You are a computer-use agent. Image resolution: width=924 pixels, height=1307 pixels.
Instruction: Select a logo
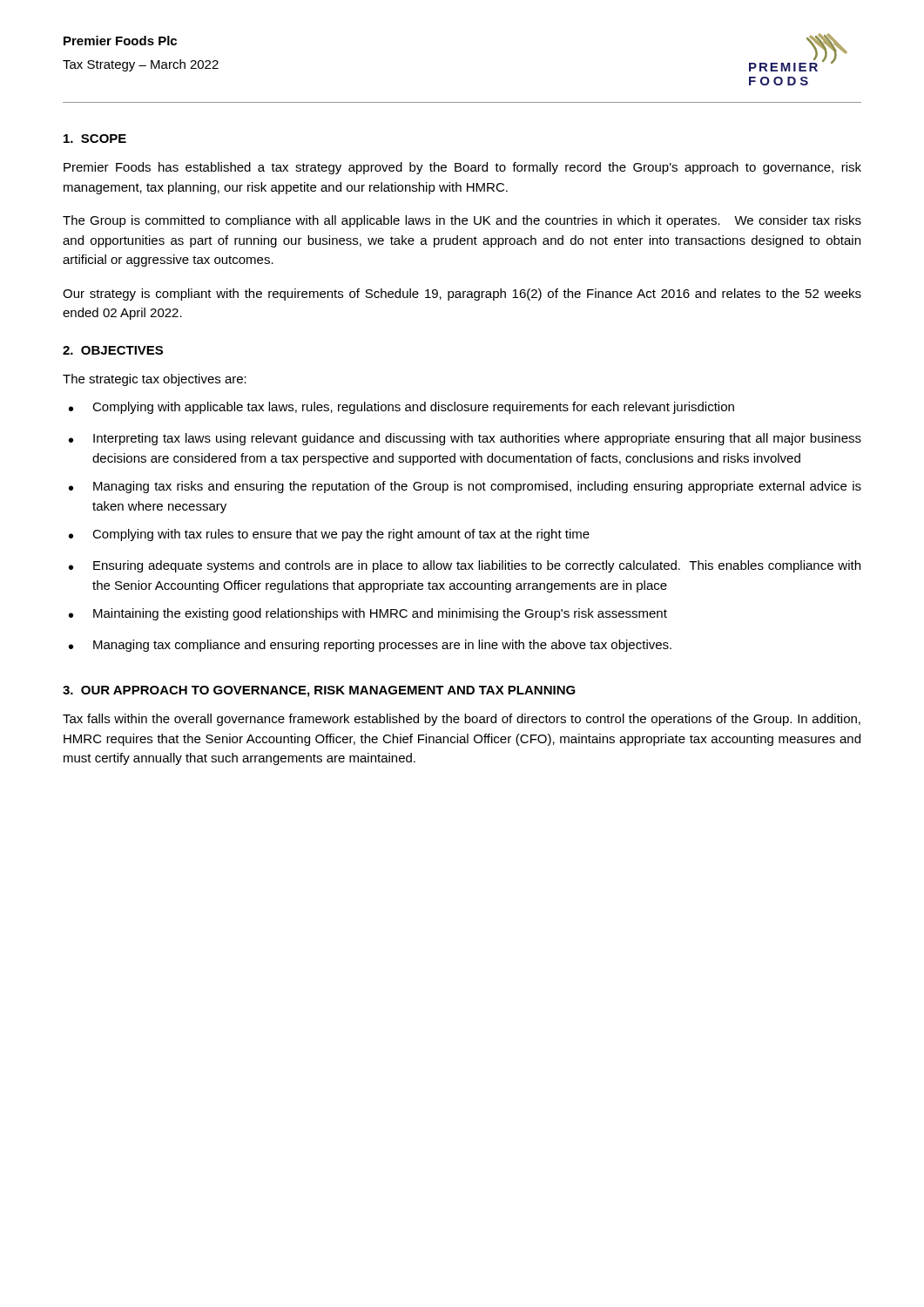[805, 61]
